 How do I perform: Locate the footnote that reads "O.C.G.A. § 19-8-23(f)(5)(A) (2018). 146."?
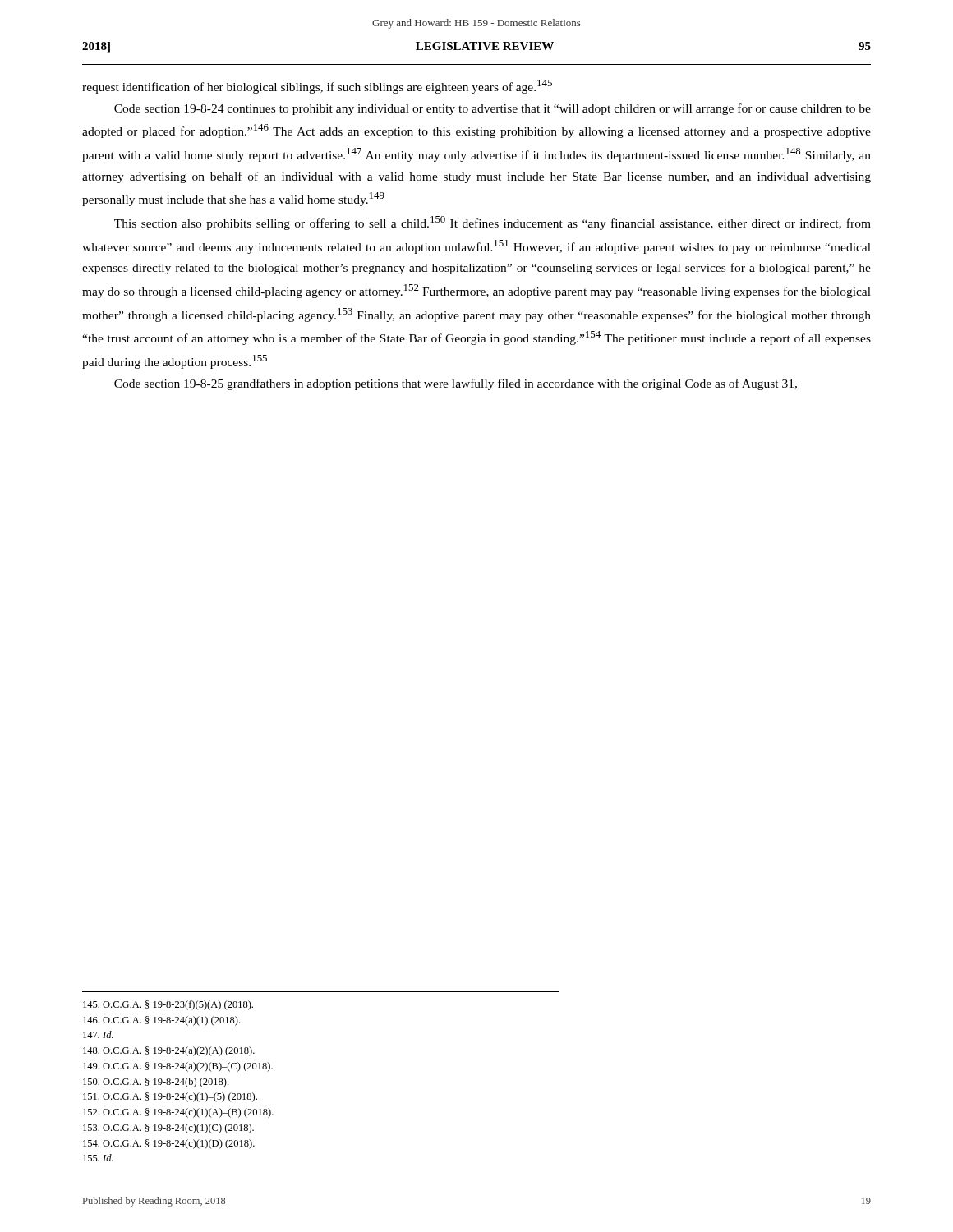click(168, 1005)
